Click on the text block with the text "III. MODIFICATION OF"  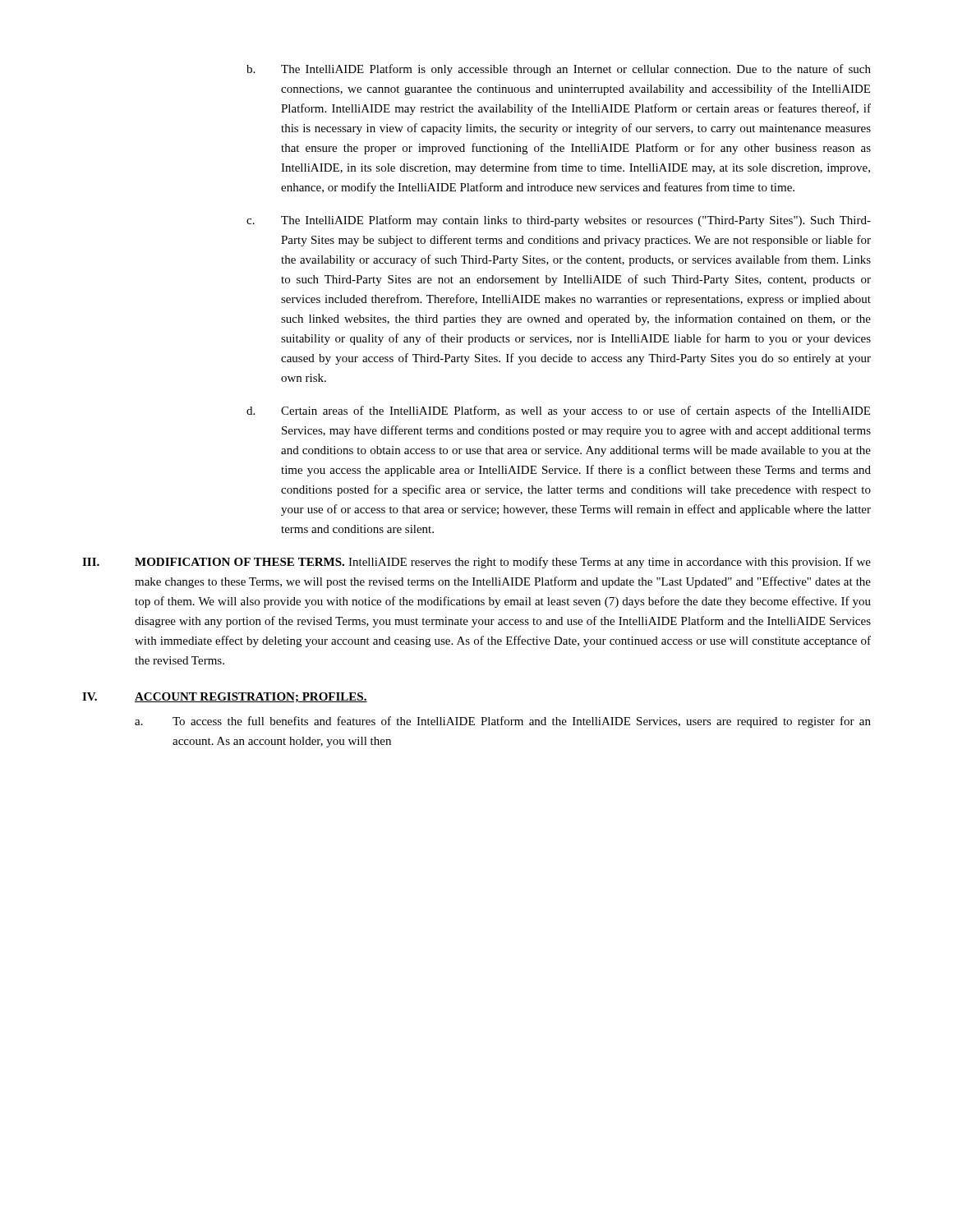click(476, 611)
